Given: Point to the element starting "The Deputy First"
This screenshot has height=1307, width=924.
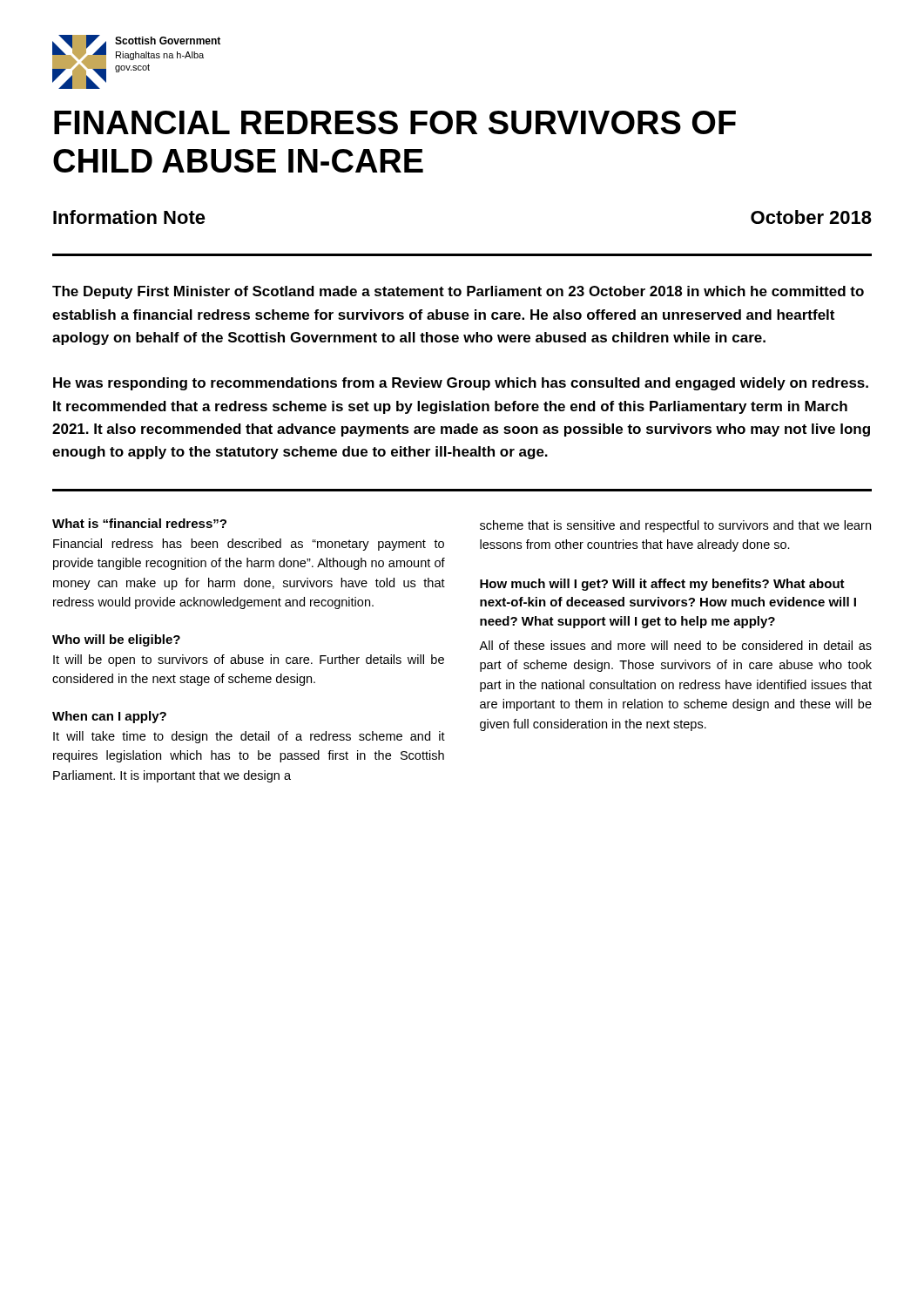Looking at the screenshot, I should [462, 315].
